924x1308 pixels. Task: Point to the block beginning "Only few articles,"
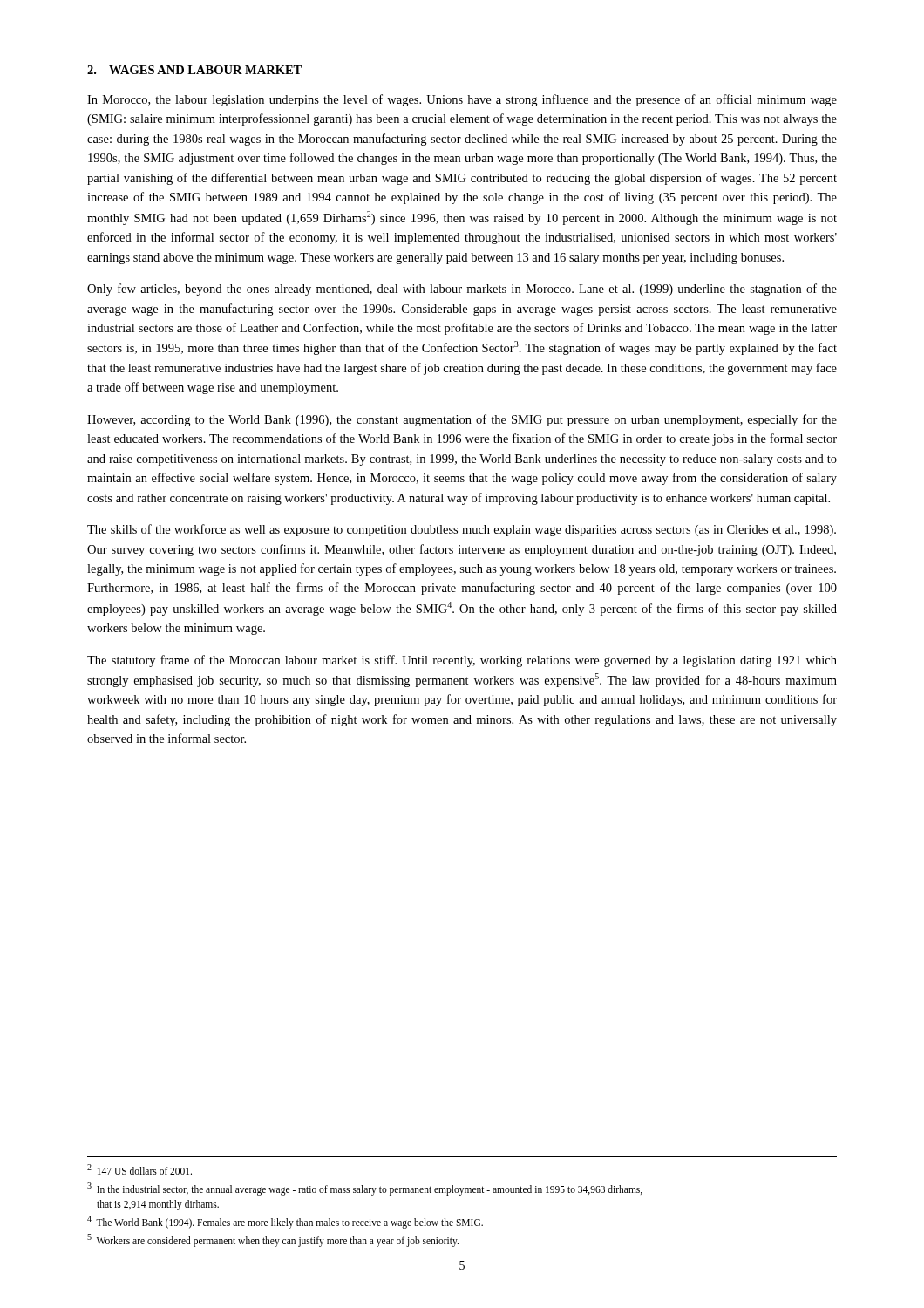462,338
